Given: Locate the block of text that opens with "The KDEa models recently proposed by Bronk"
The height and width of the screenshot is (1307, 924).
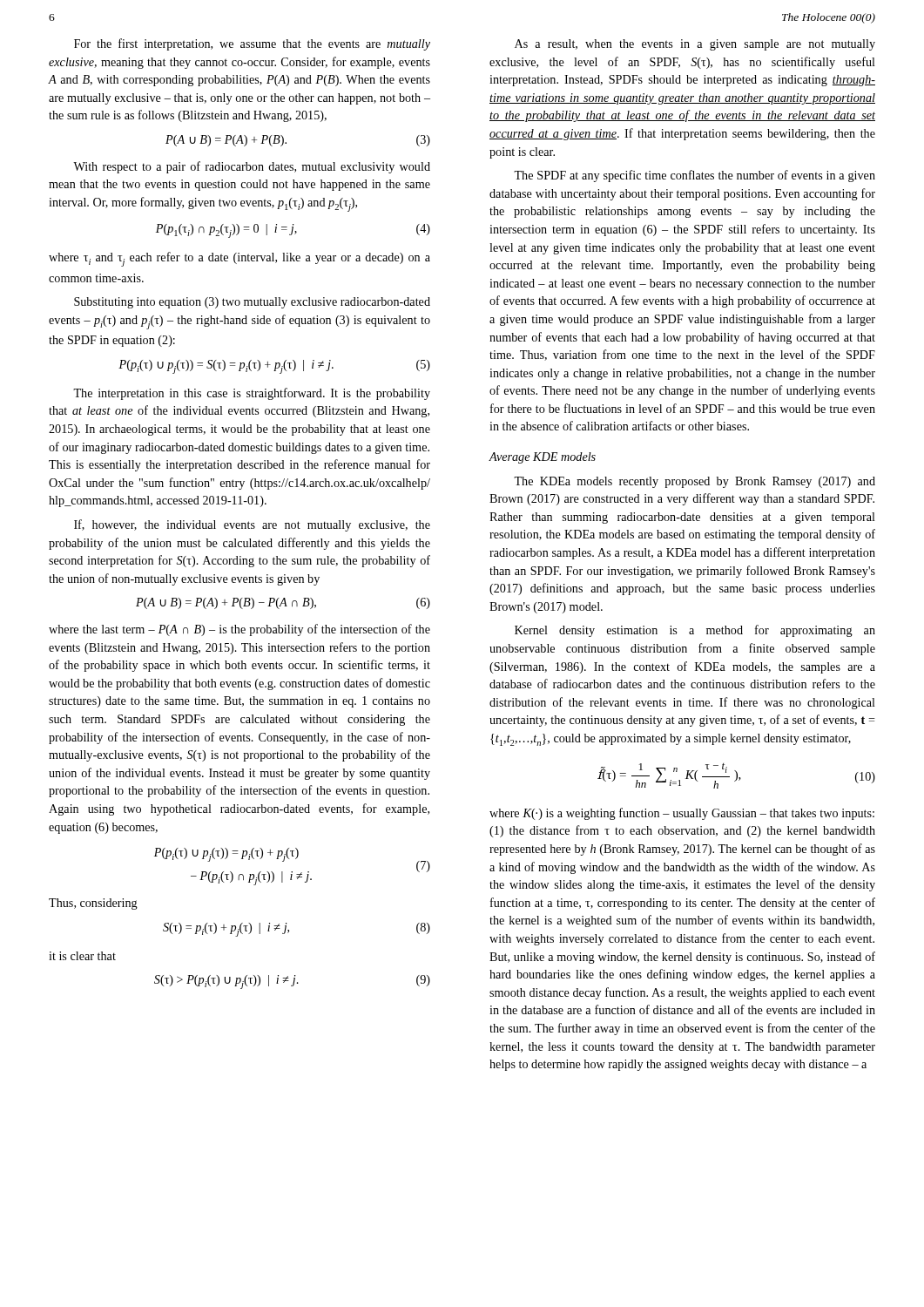Looking at the screenshot, I should (695, 482).
